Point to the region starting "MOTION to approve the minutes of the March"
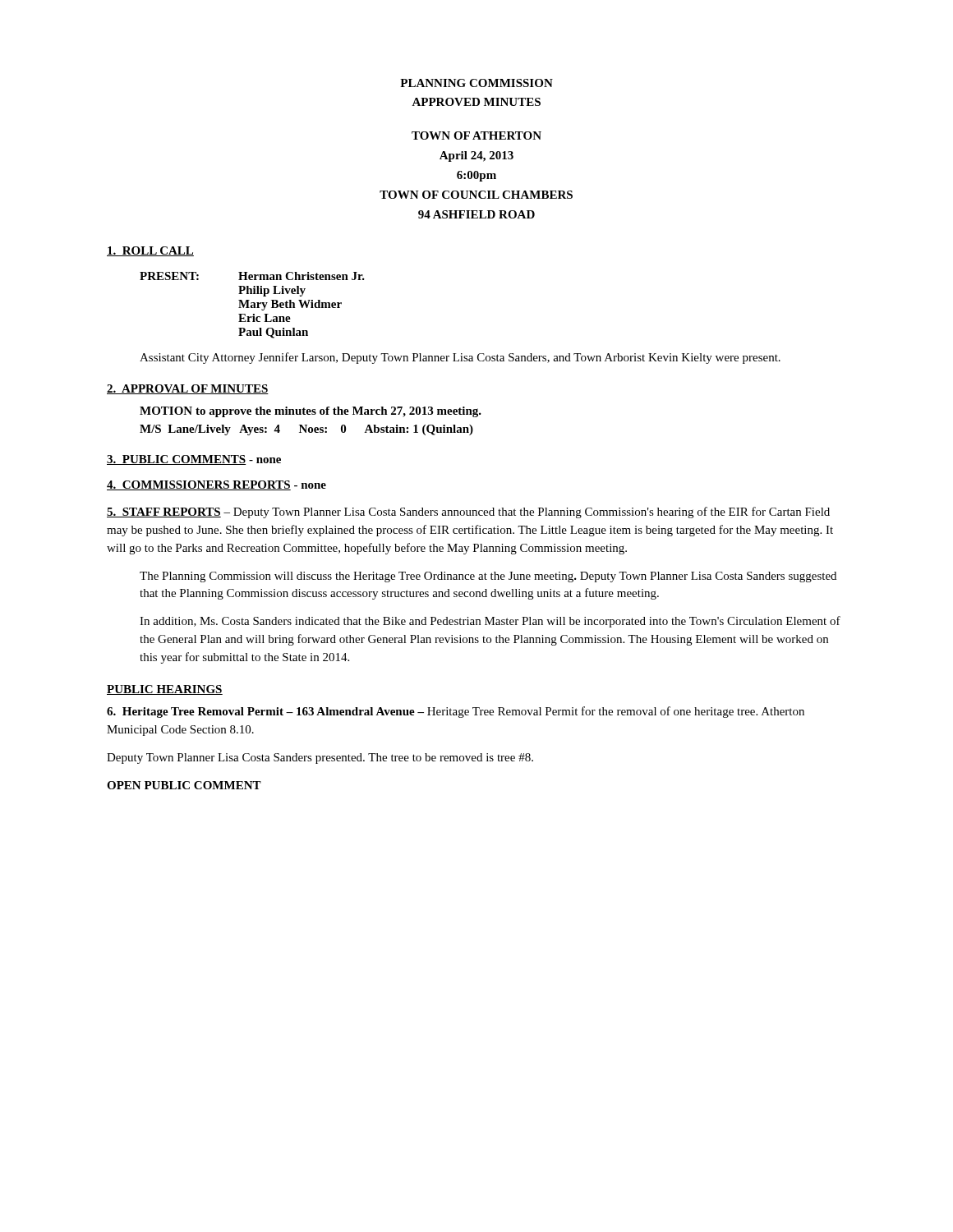Screen dimensions: 1232x953 (x=311, y=419)
